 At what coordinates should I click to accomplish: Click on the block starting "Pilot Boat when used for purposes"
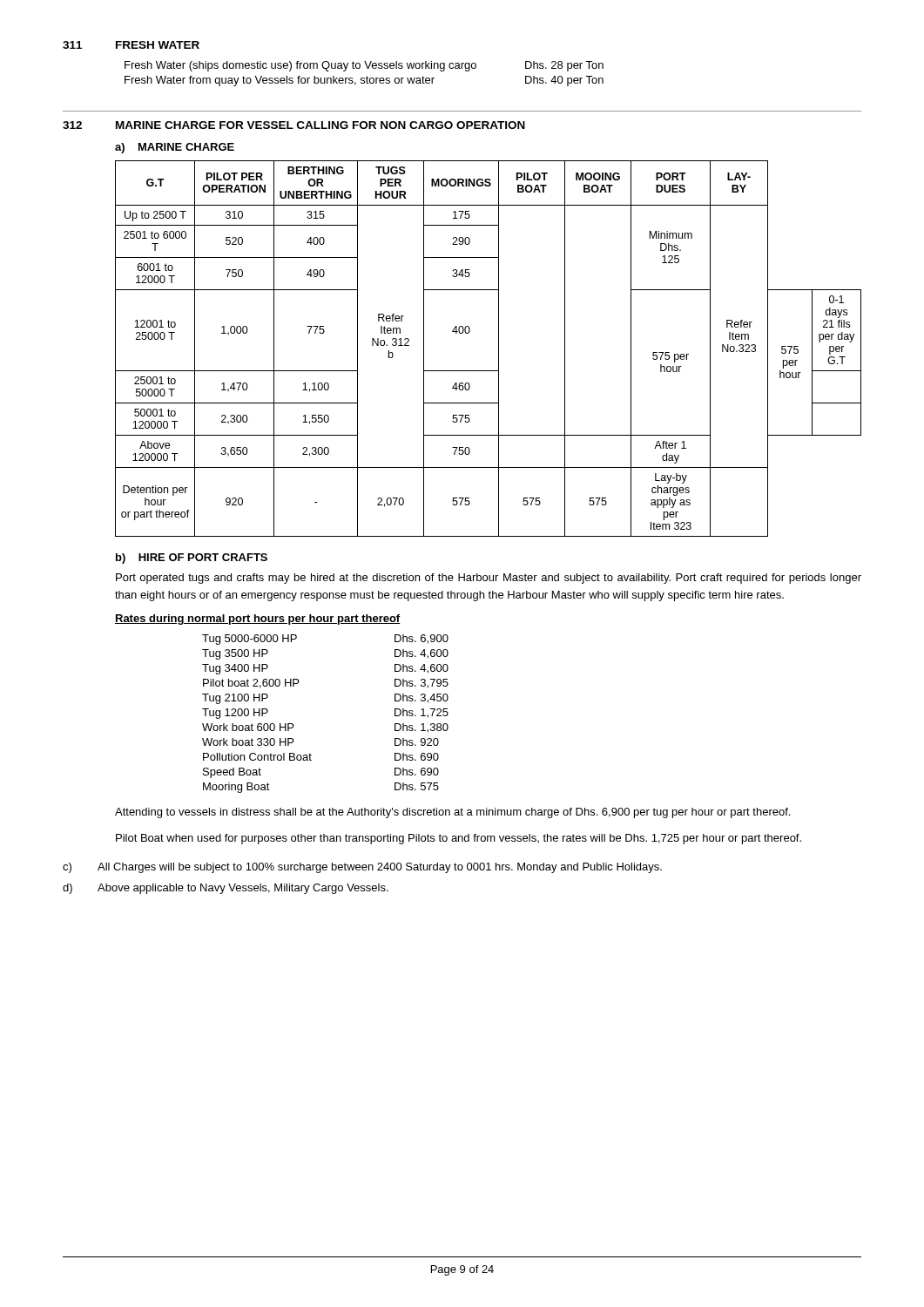pos(459,837)
